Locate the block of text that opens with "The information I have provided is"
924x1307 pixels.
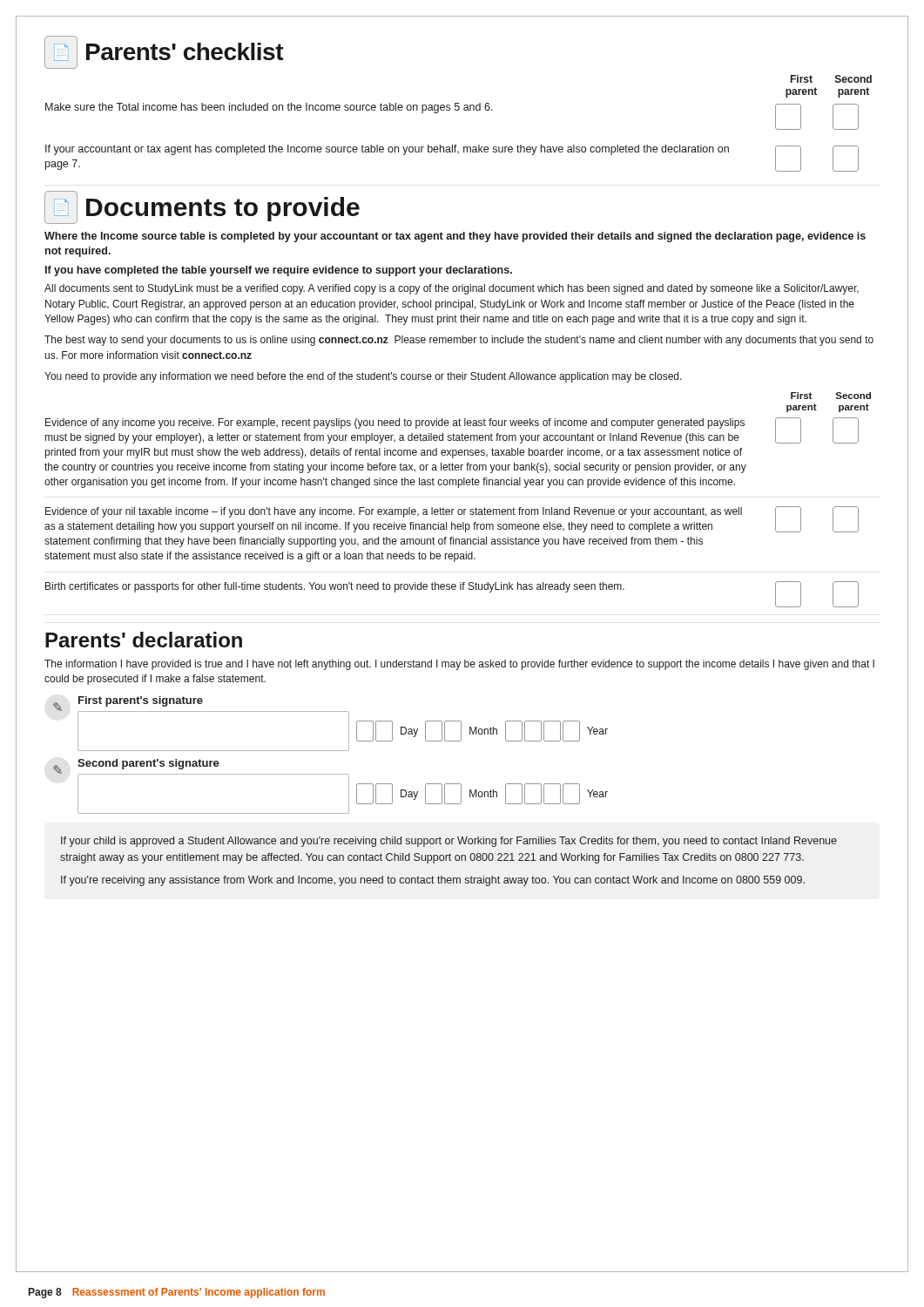[x=460, y=671]
